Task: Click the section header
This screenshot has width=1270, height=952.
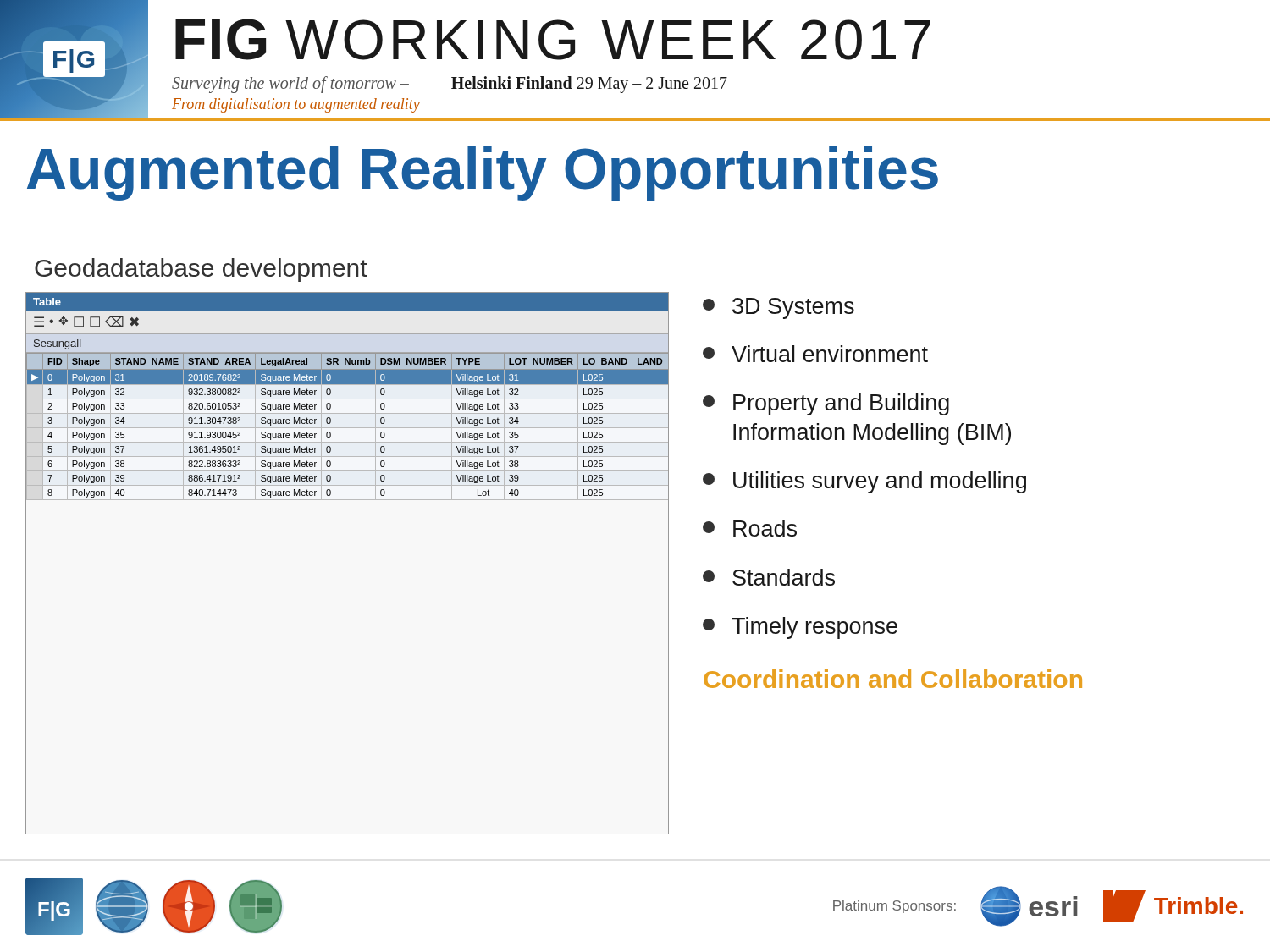Action: [201, 268]
